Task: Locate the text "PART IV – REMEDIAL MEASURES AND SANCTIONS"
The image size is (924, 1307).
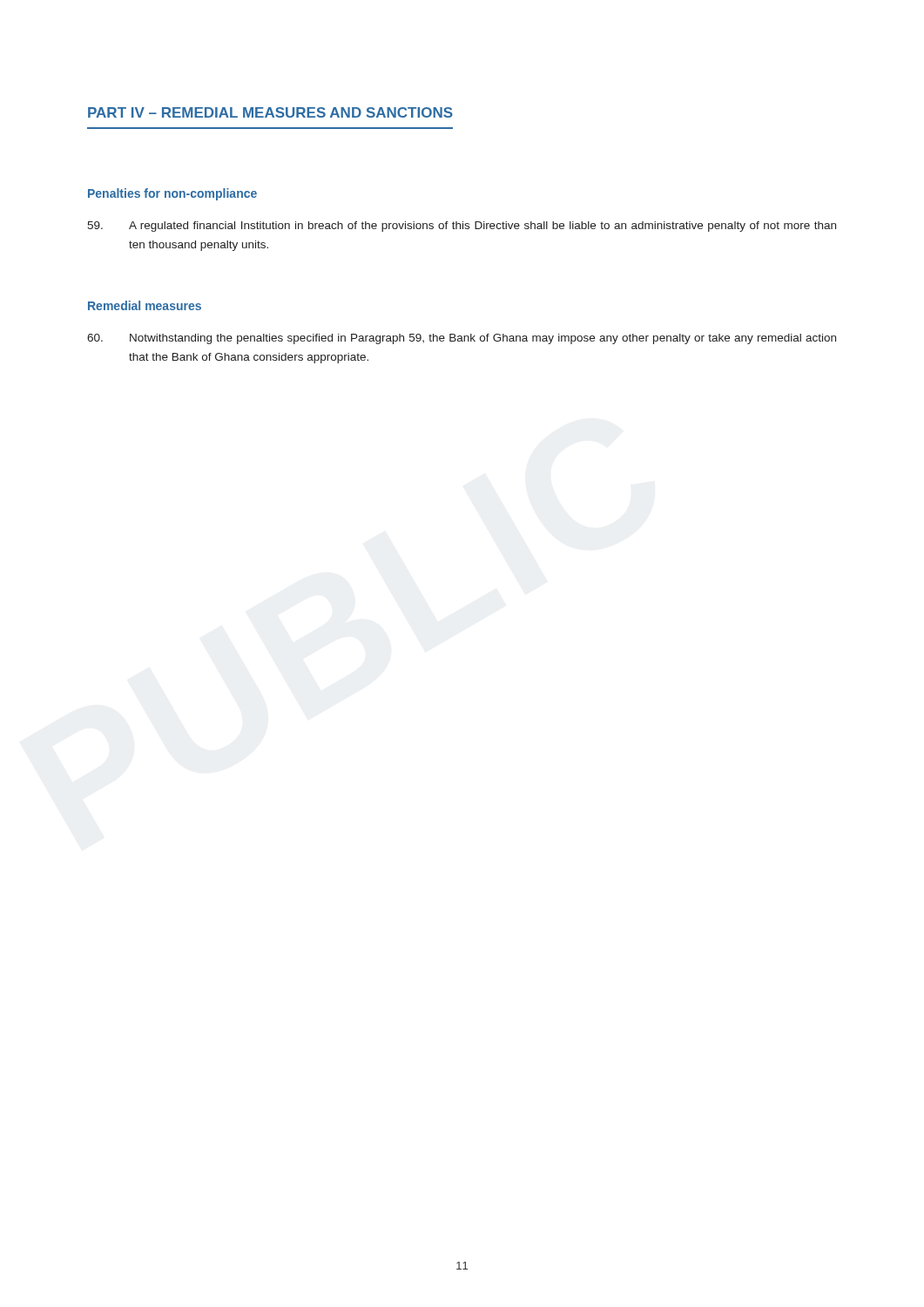Action: pos(270,117)
